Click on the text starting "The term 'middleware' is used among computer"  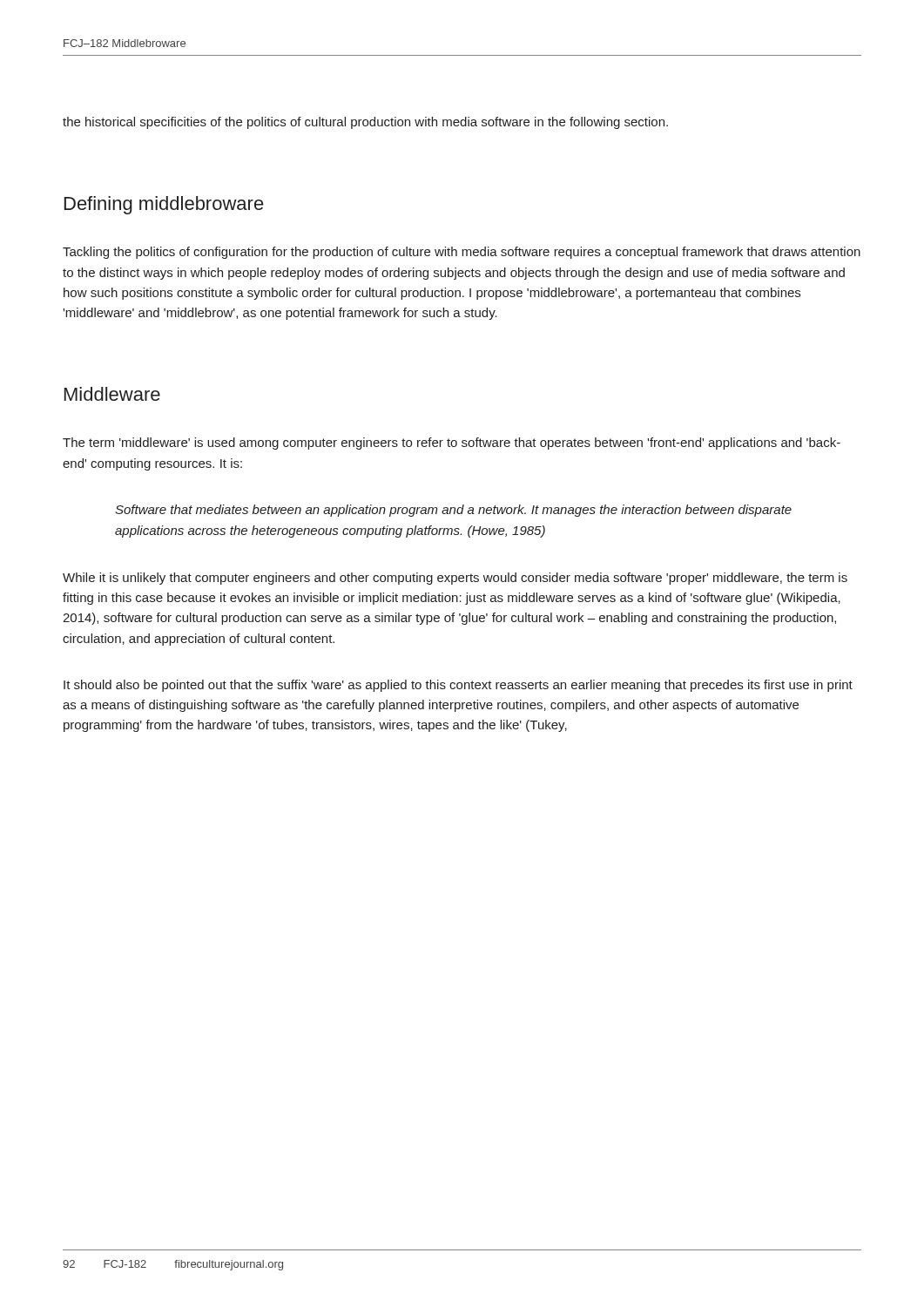point(452,453)
